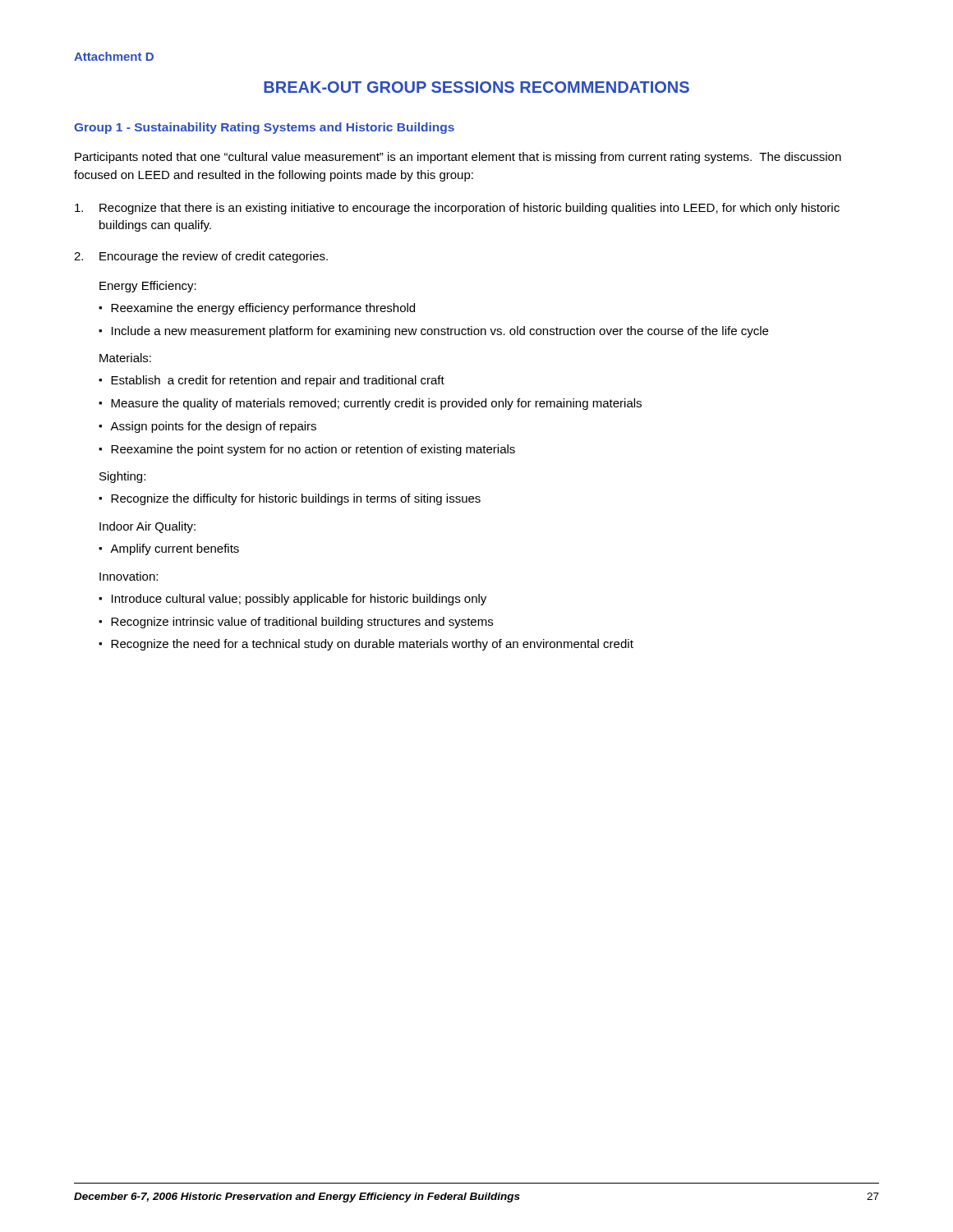Viewport: 953px width, 1232px height.
Task: Find the list item with the text "Recognize the need for a"
Action: tap(372, 644)
